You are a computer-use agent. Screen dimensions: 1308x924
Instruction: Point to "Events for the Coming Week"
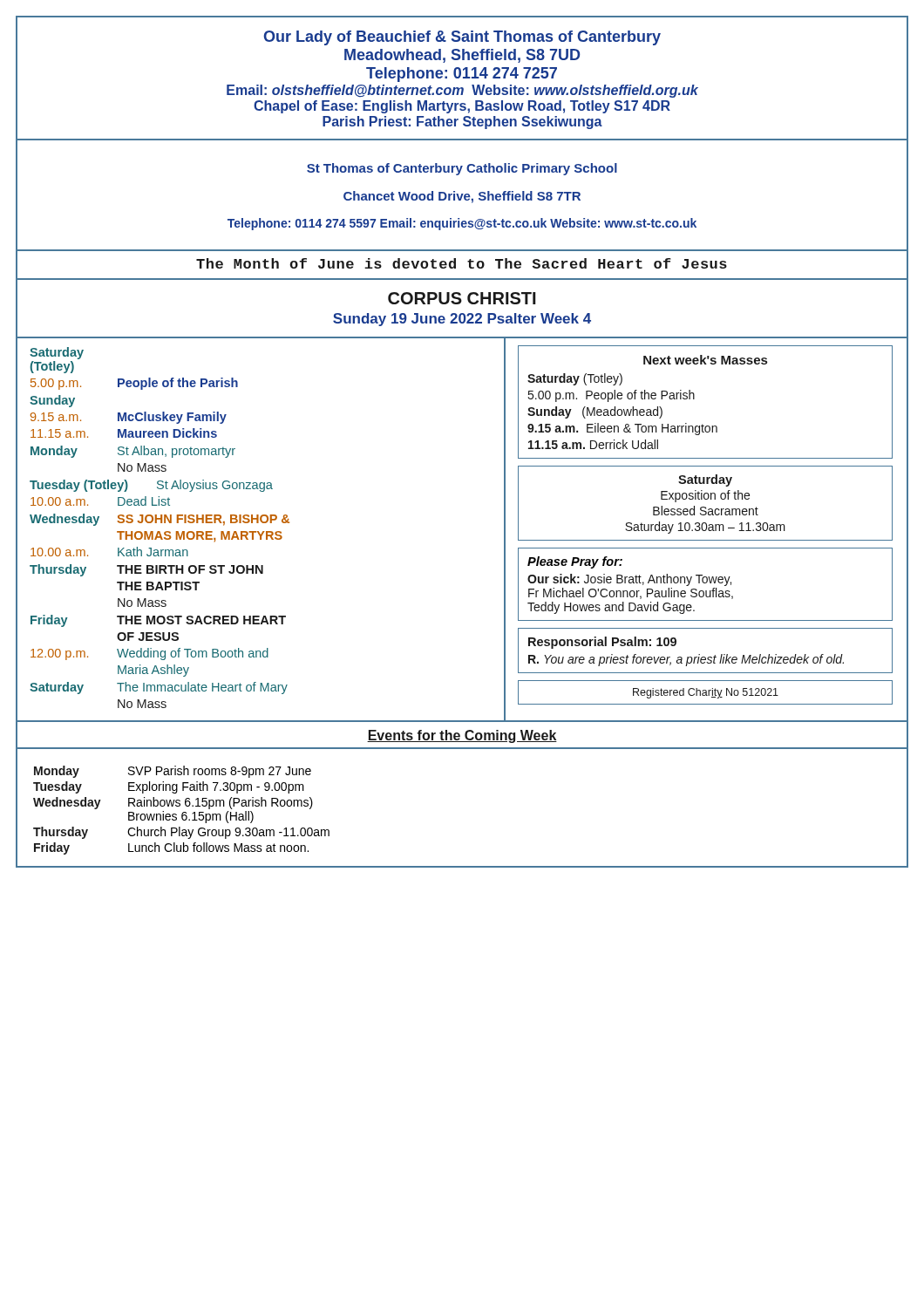(462, 736)
